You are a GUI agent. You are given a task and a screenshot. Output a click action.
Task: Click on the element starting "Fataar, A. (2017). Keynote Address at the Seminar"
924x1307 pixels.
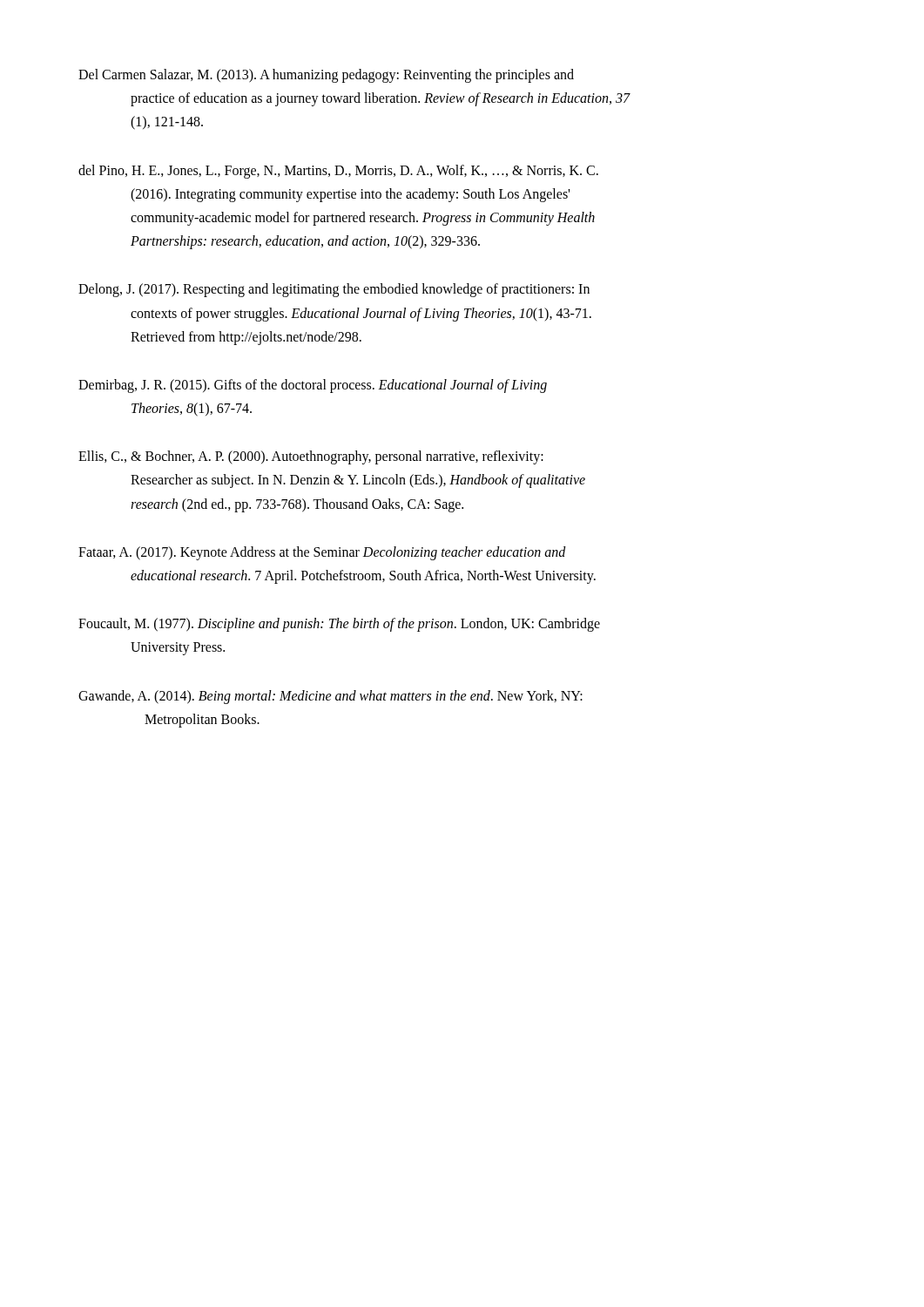point(337,564)
